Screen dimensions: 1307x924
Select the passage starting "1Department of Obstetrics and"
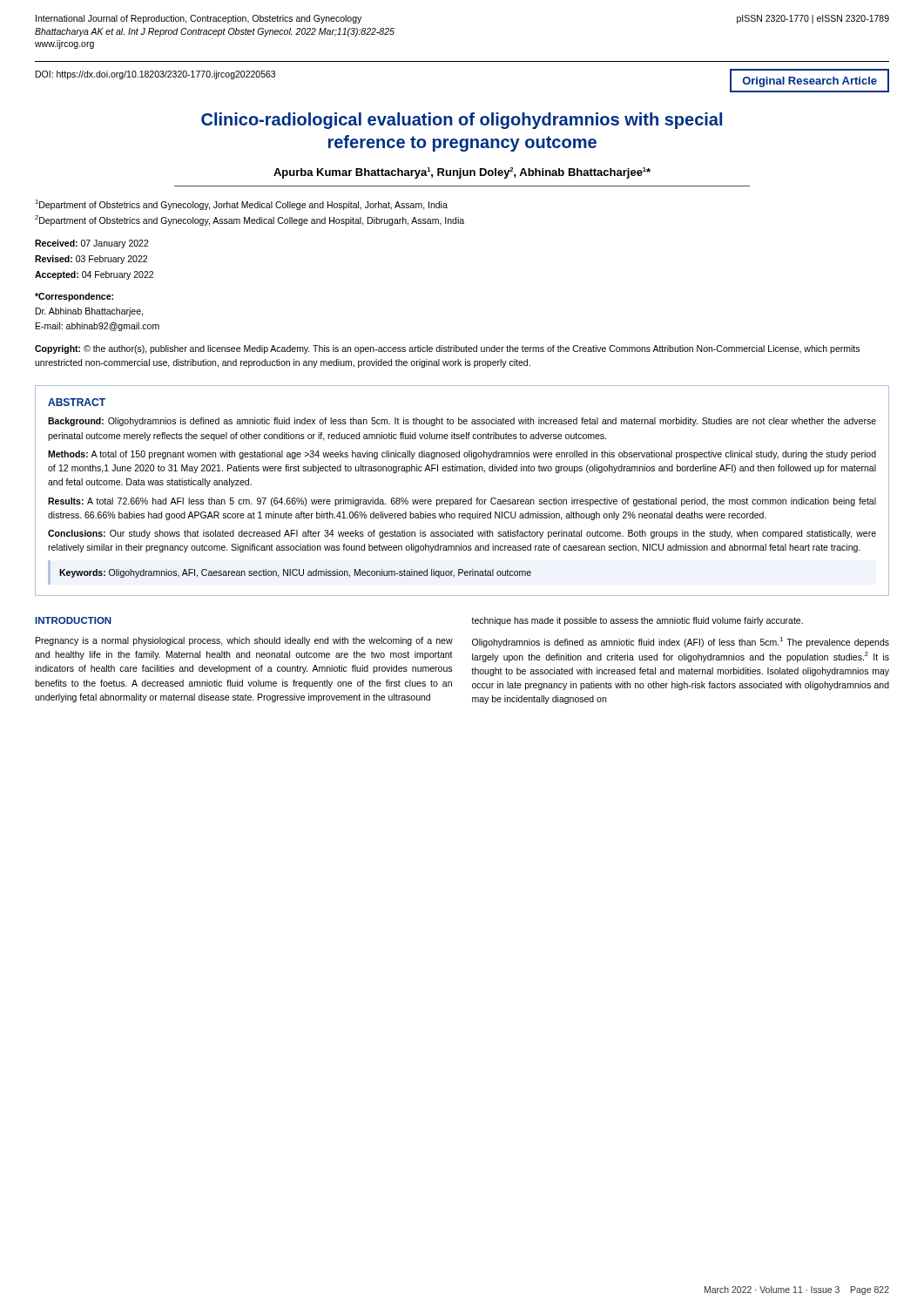coord(250,212)
